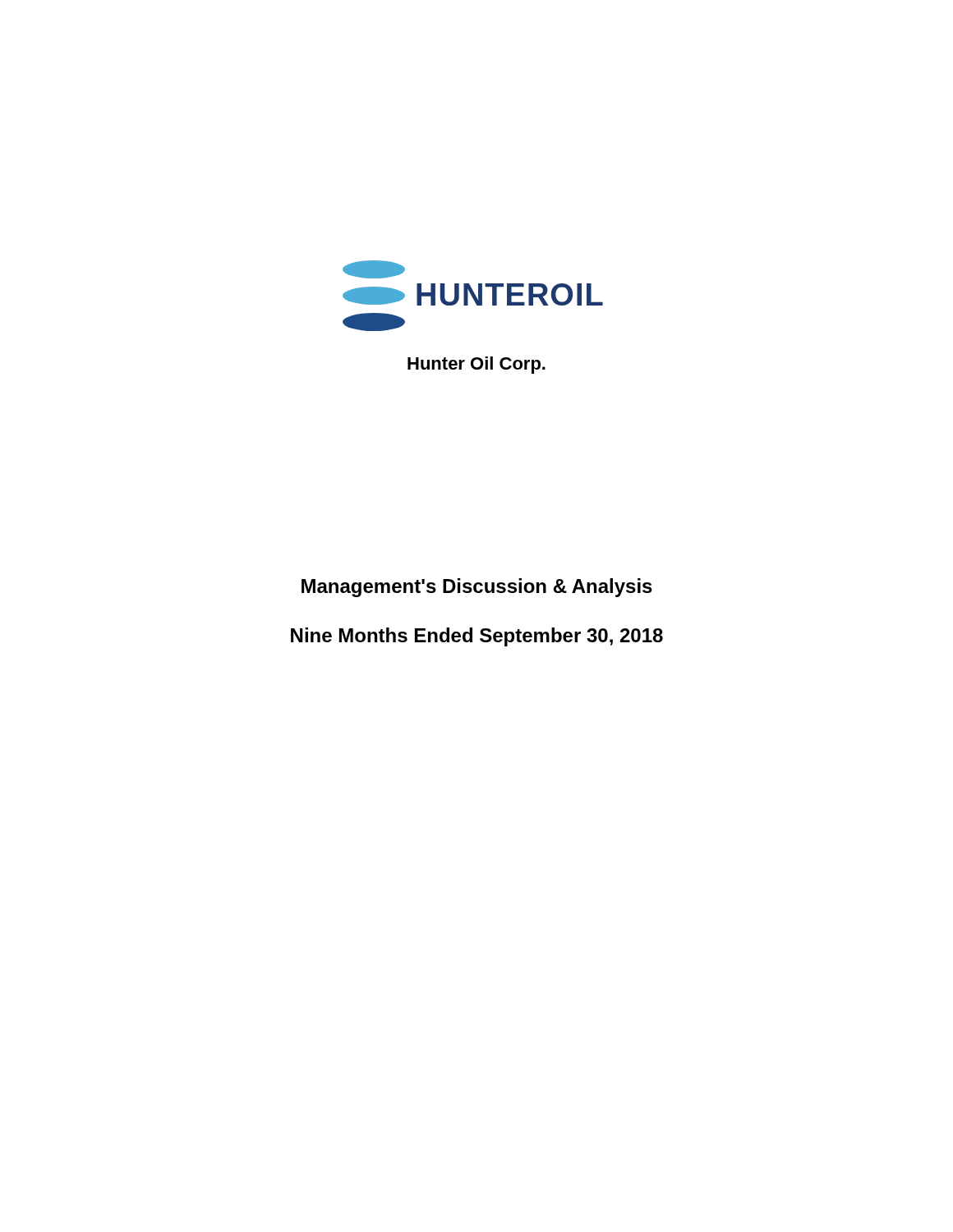Find the passage starting "Hunter Oil Corp."
953x1232 pixels.
pyautogui.click(x=476, y=363)
